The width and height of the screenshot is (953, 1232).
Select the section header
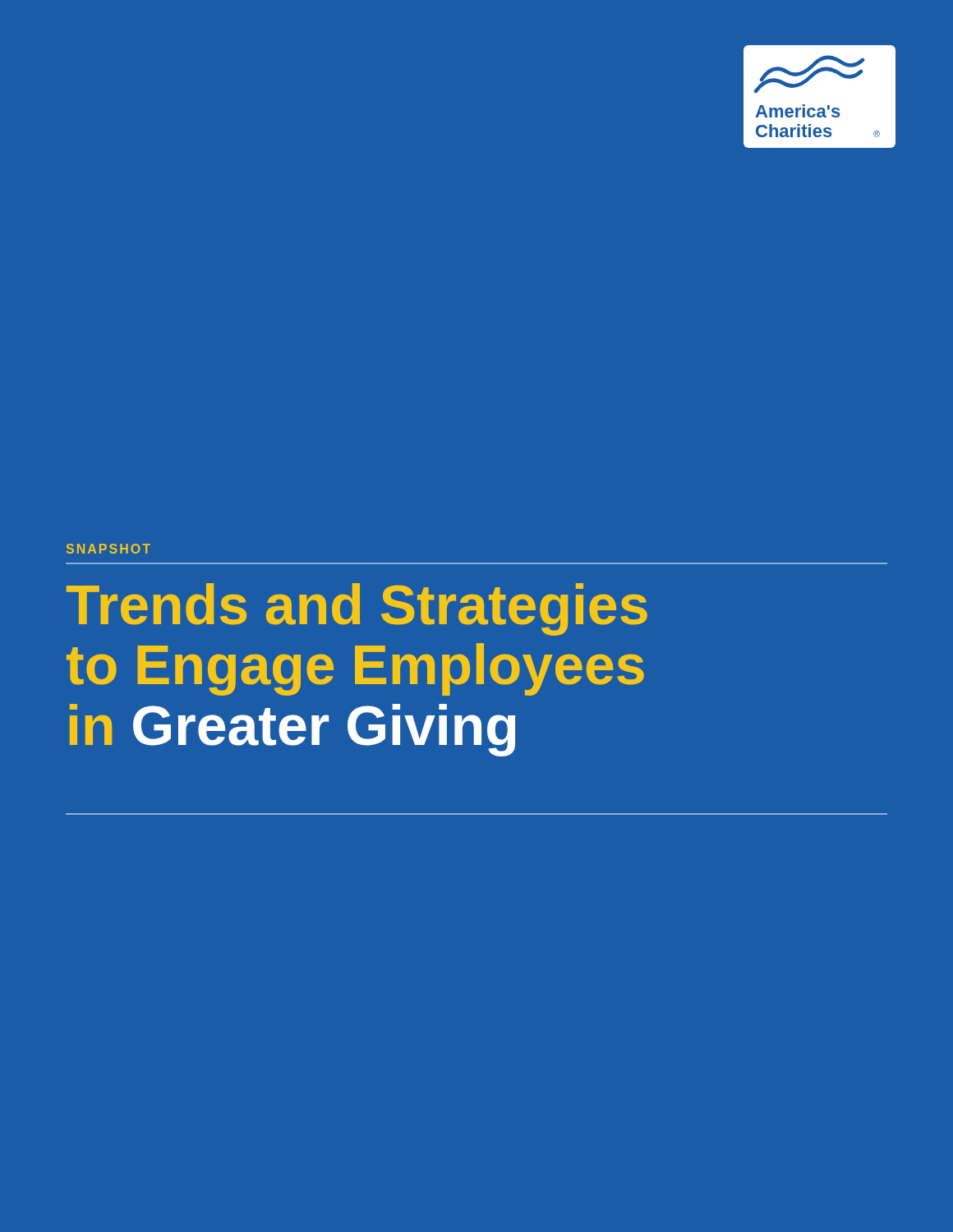(x=109, y=549)
